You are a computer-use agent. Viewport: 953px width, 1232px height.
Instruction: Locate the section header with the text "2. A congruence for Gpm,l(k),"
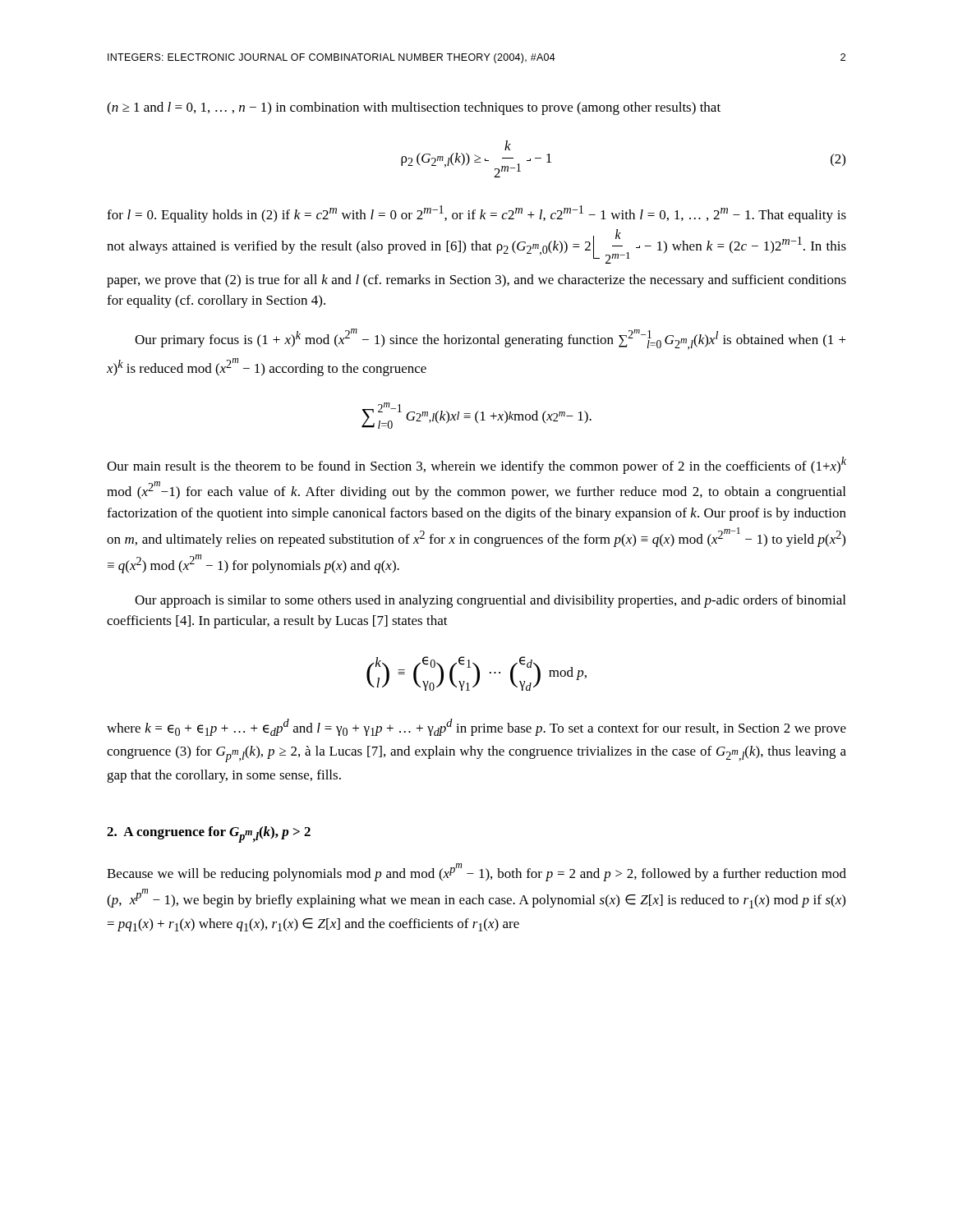209,833
